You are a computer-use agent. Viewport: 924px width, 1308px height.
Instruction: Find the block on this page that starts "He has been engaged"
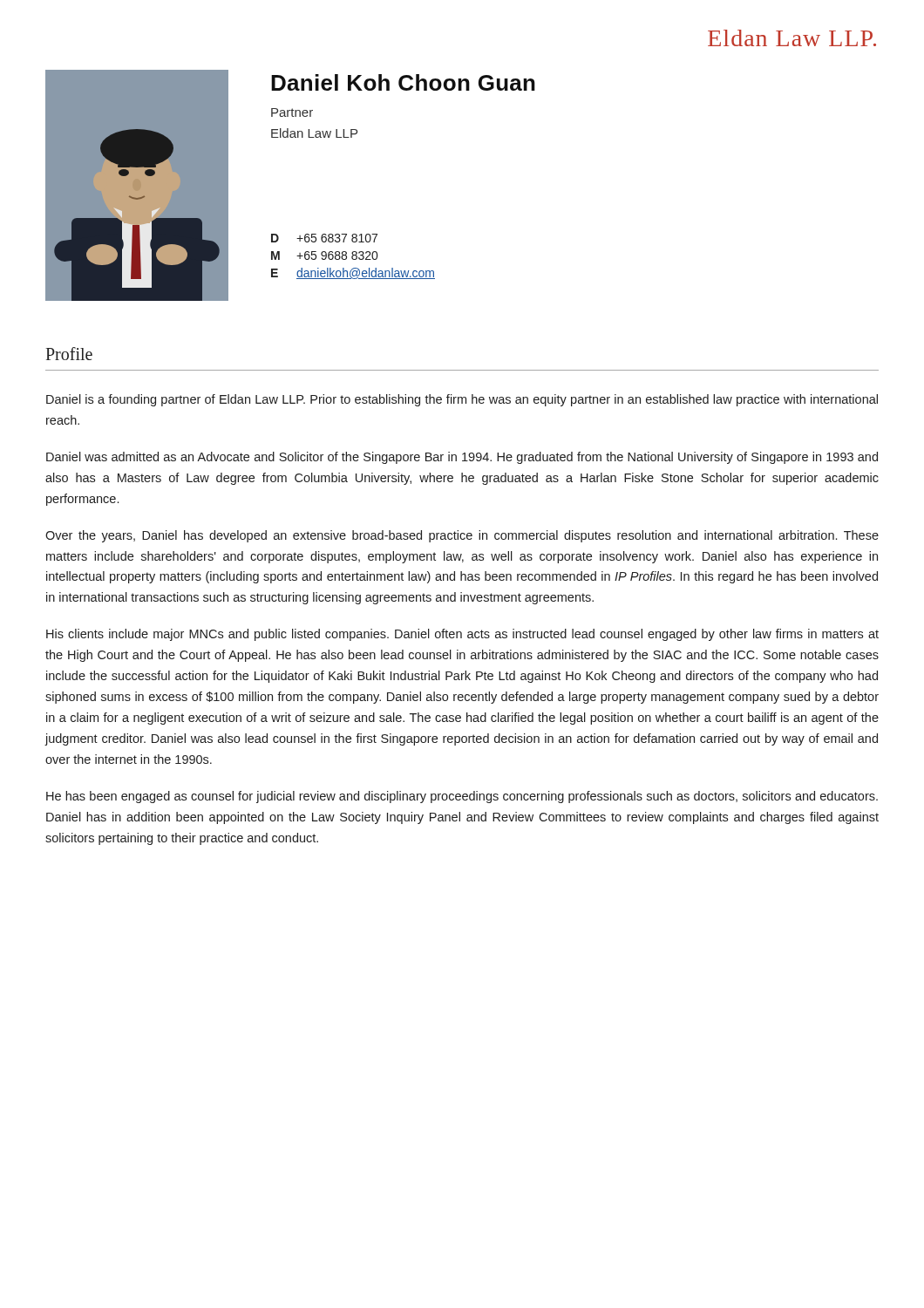click(x=462, y=818)
